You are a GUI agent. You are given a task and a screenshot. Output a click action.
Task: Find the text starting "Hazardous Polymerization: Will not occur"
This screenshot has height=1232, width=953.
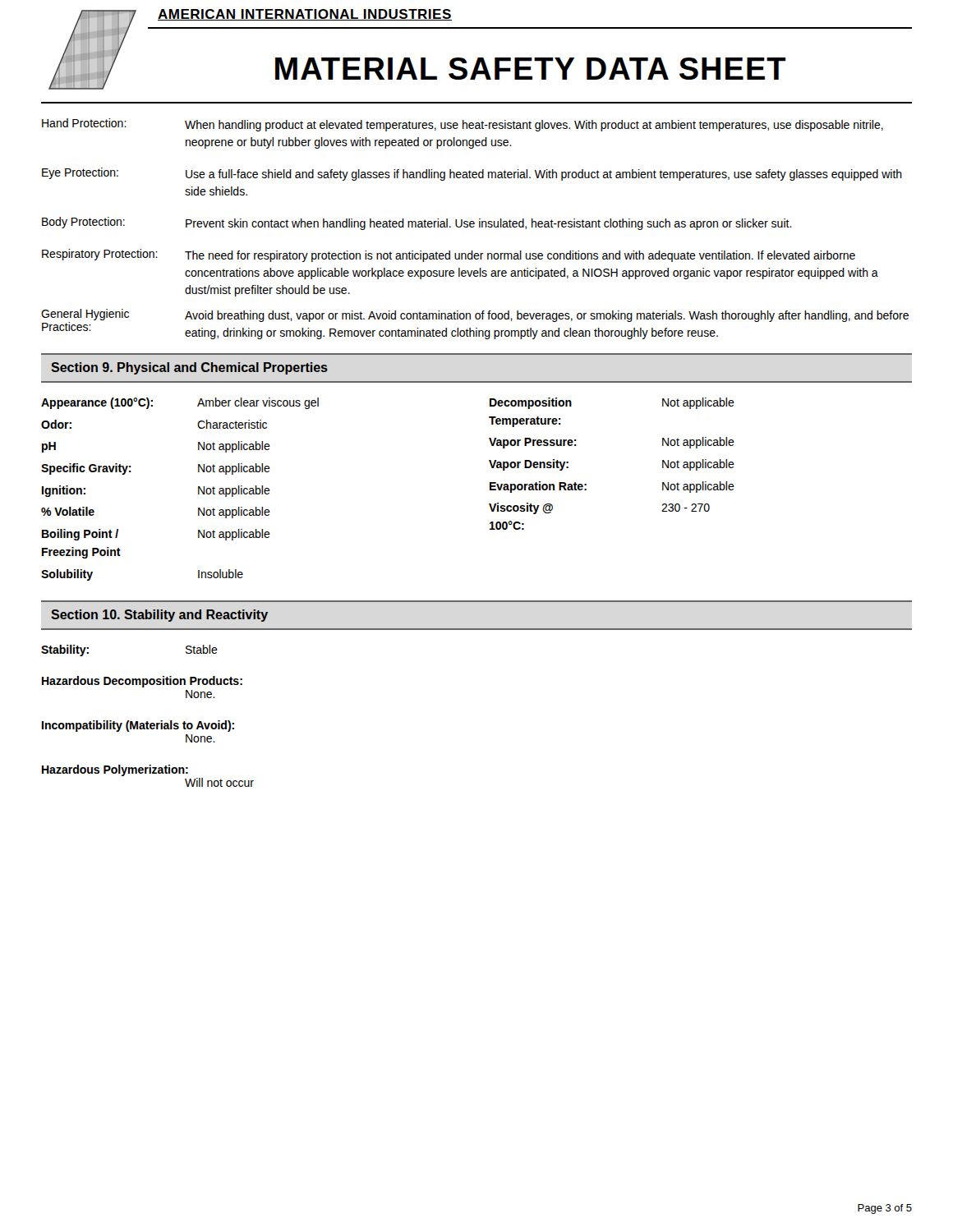(115, 770)
